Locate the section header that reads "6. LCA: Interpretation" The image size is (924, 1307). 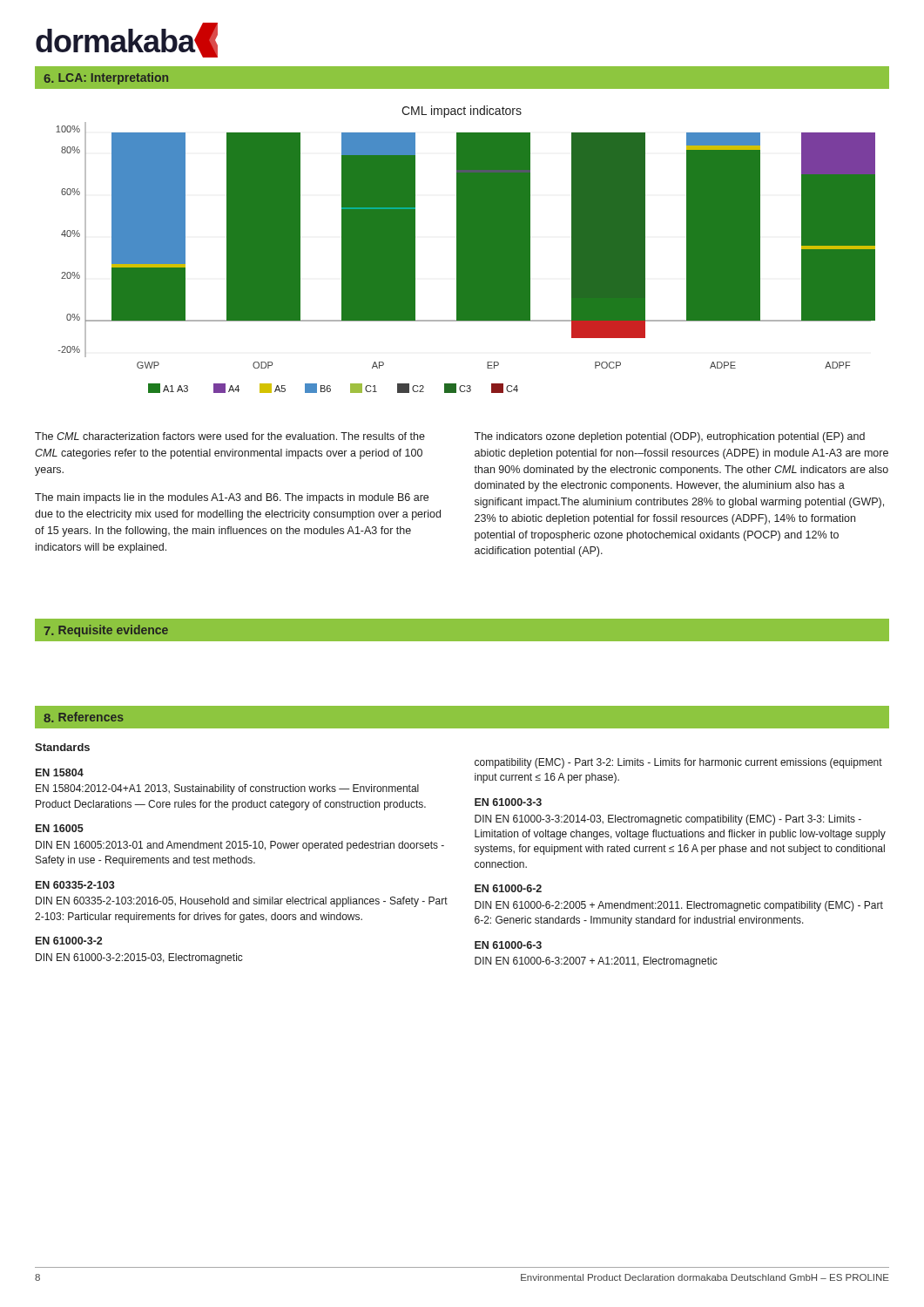coord(106,78)
